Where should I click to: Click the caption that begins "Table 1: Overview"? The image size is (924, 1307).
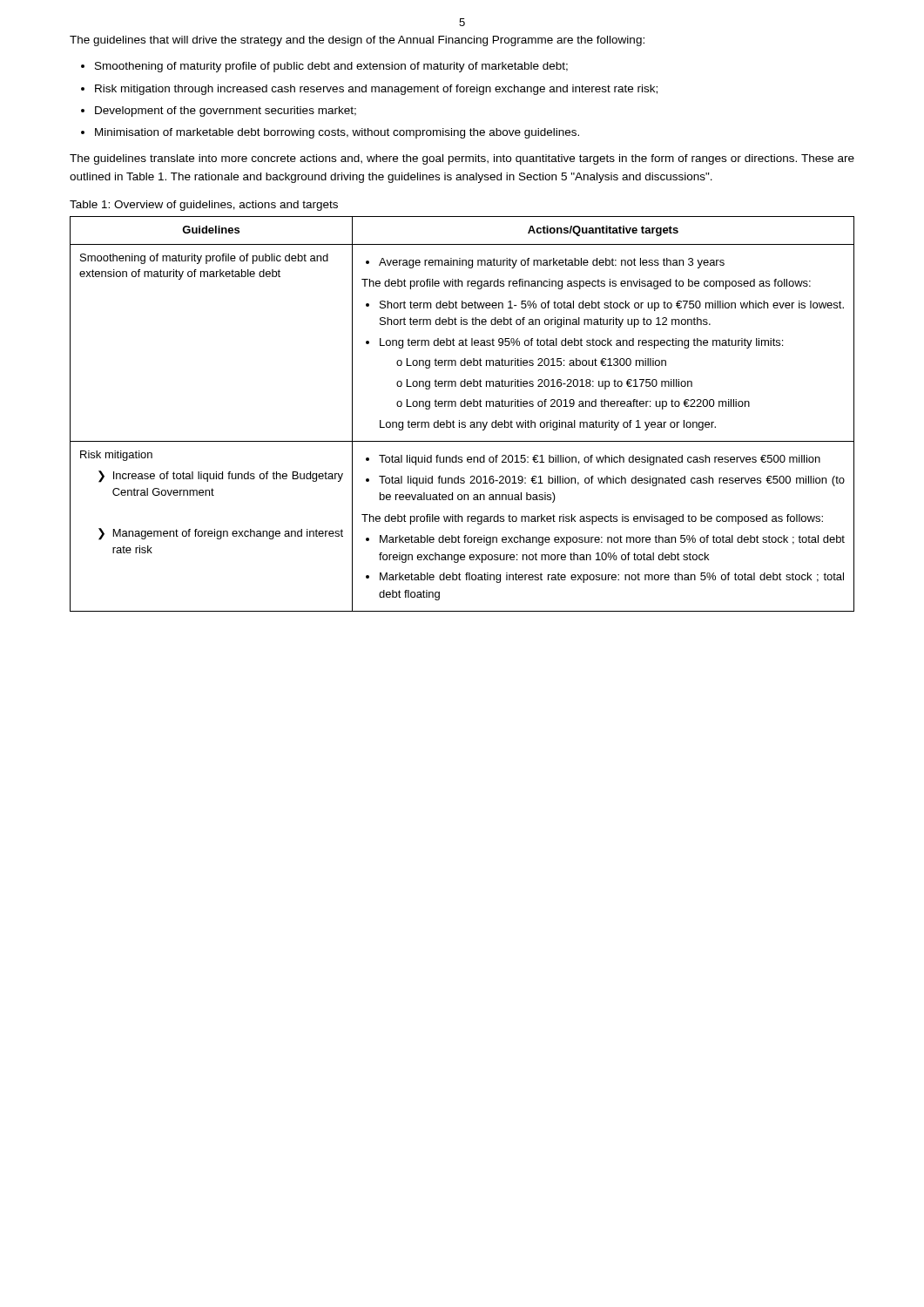click(x=204, y=204)
